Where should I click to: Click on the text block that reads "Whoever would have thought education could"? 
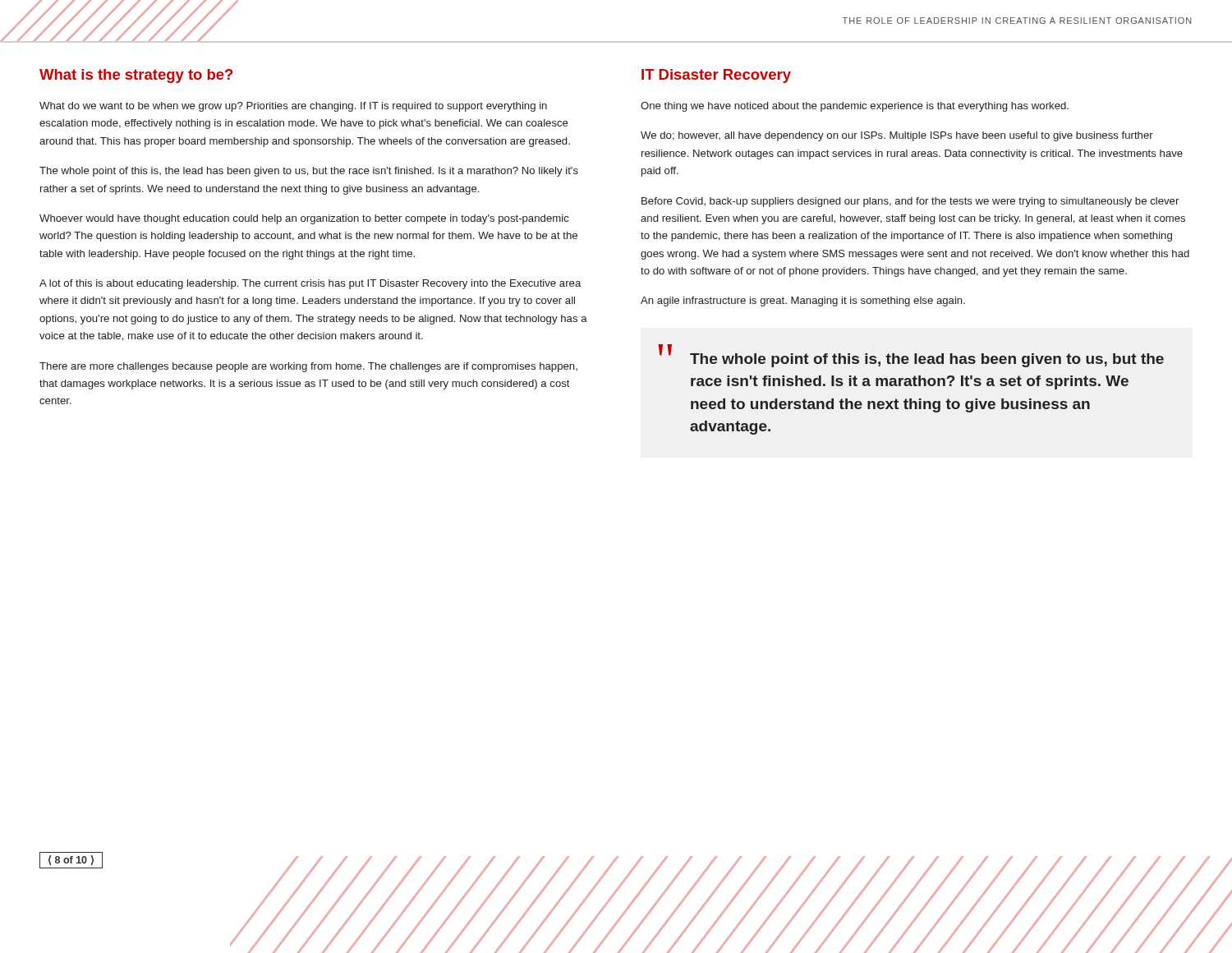[x=309, y=236]
